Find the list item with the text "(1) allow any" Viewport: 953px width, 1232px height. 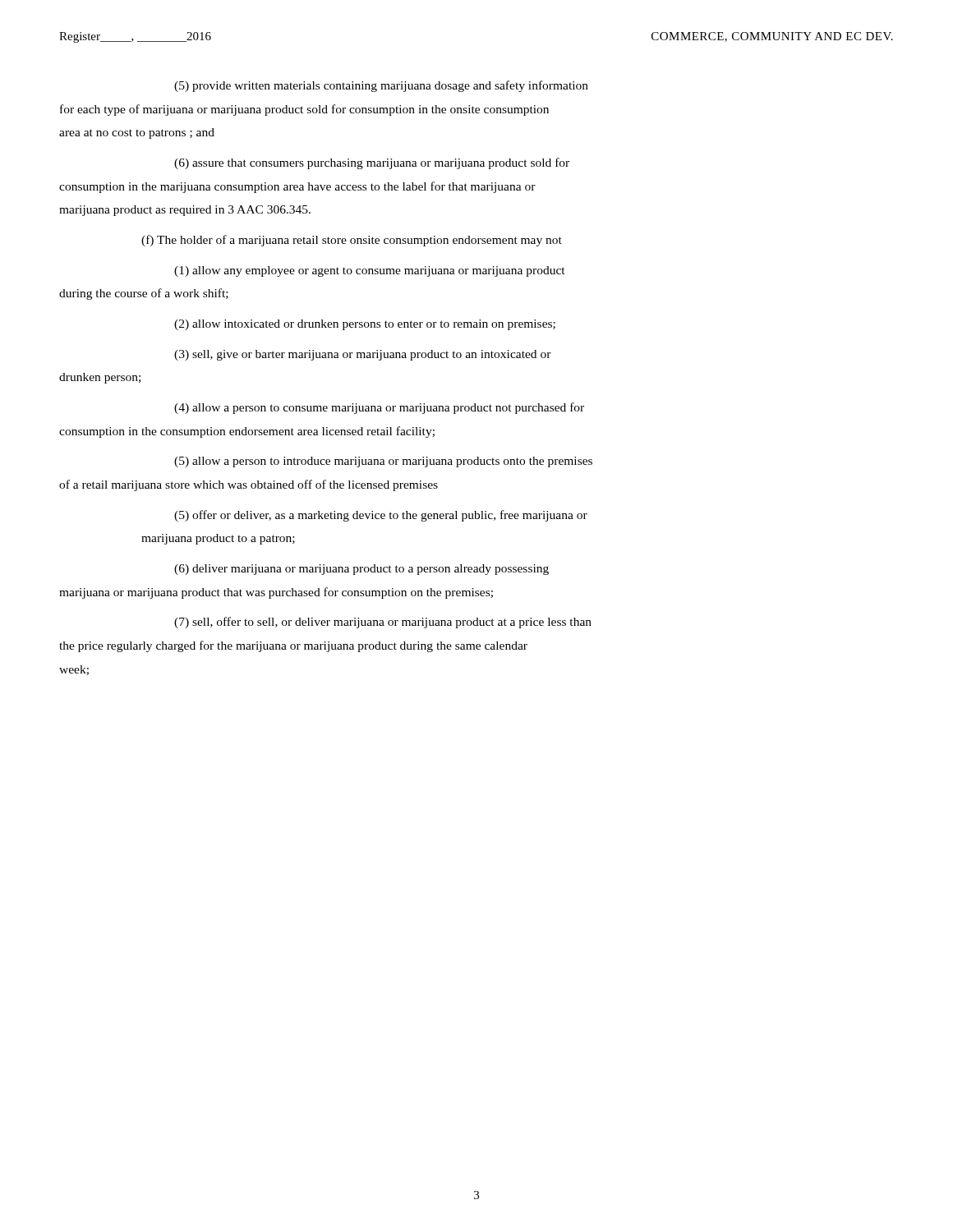[476, 282]
